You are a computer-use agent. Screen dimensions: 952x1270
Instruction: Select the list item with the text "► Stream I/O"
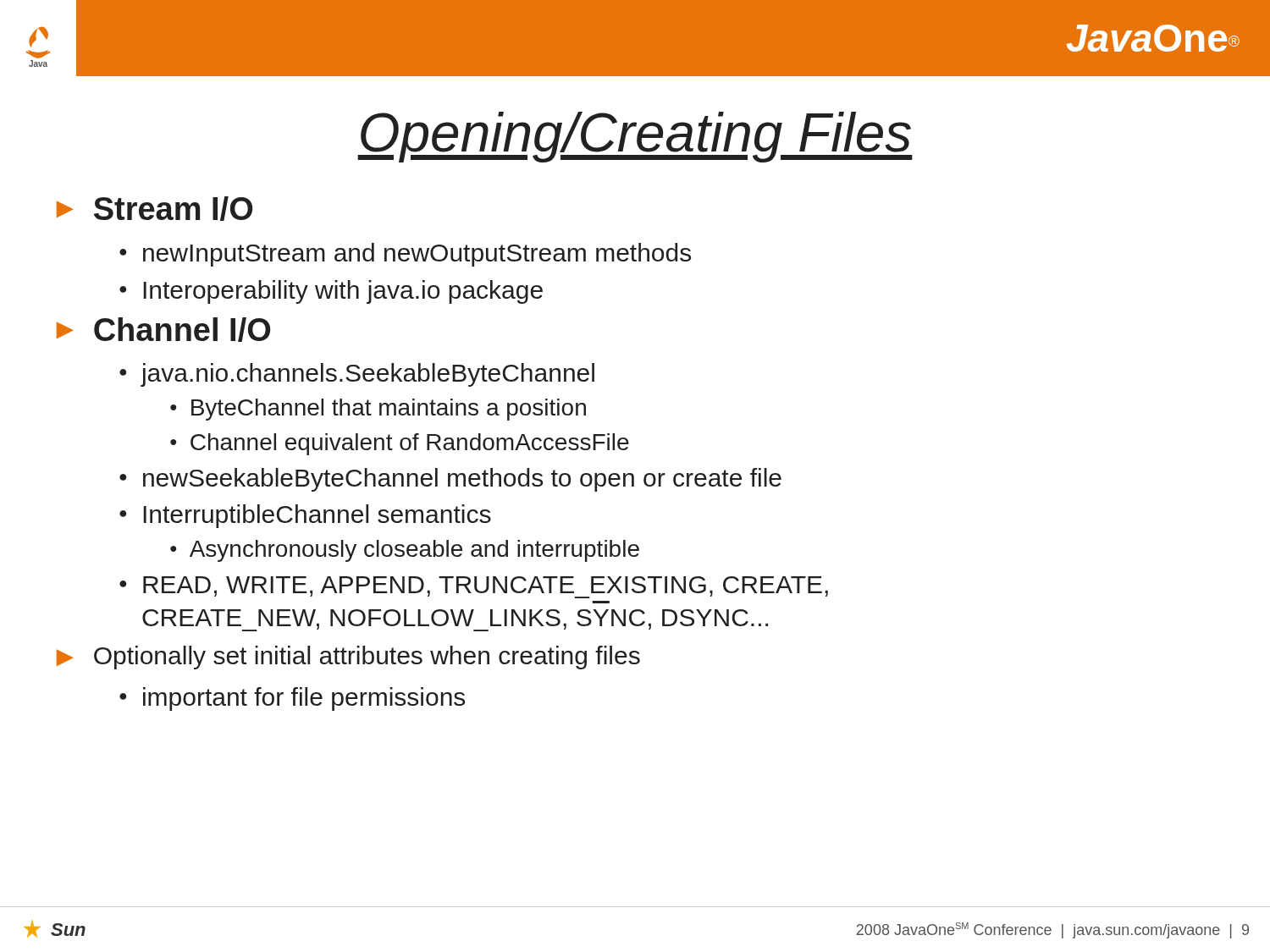point(152,210)
